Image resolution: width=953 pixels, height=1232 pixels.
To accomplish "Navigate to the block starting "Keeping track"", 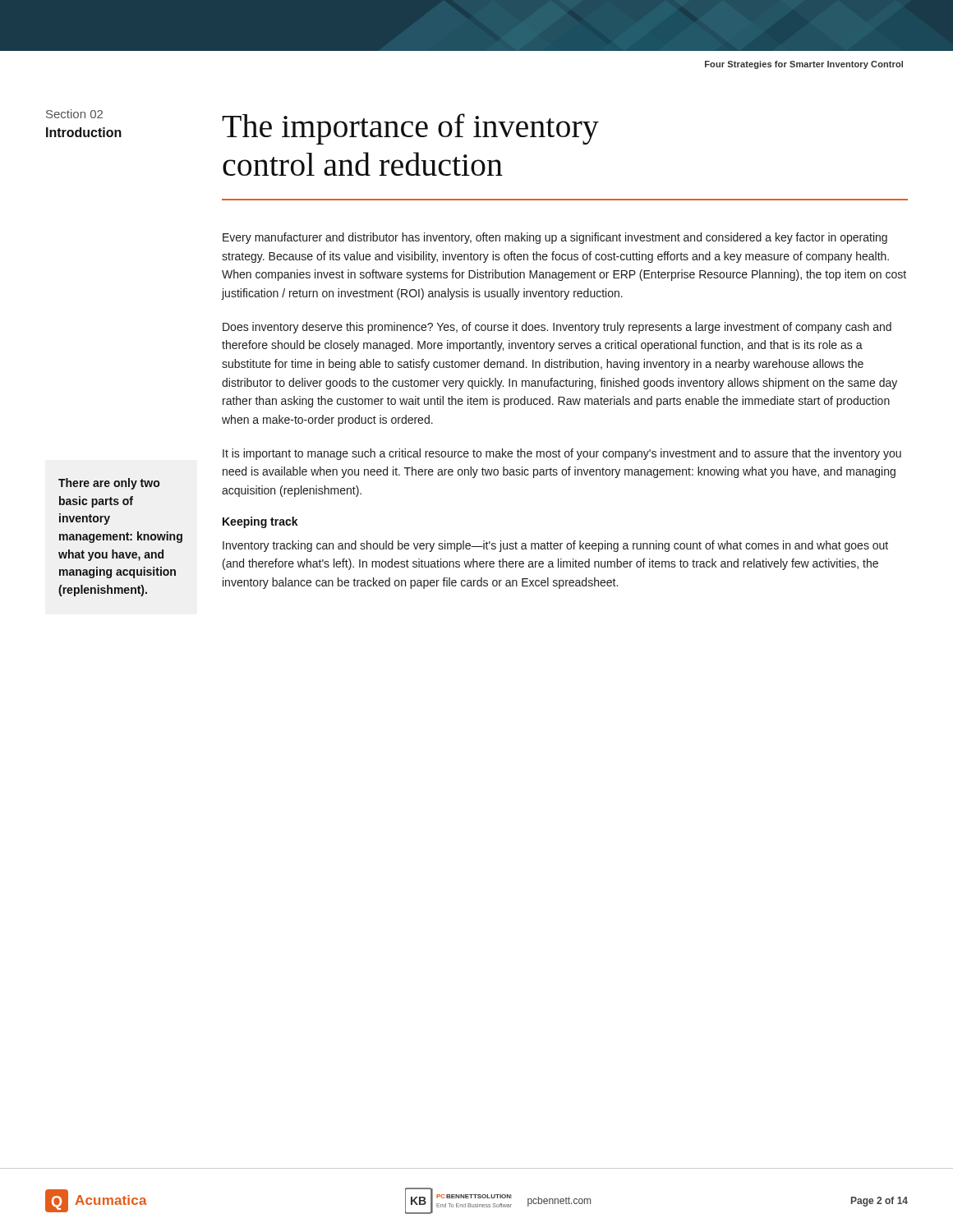I will (260, 522).
